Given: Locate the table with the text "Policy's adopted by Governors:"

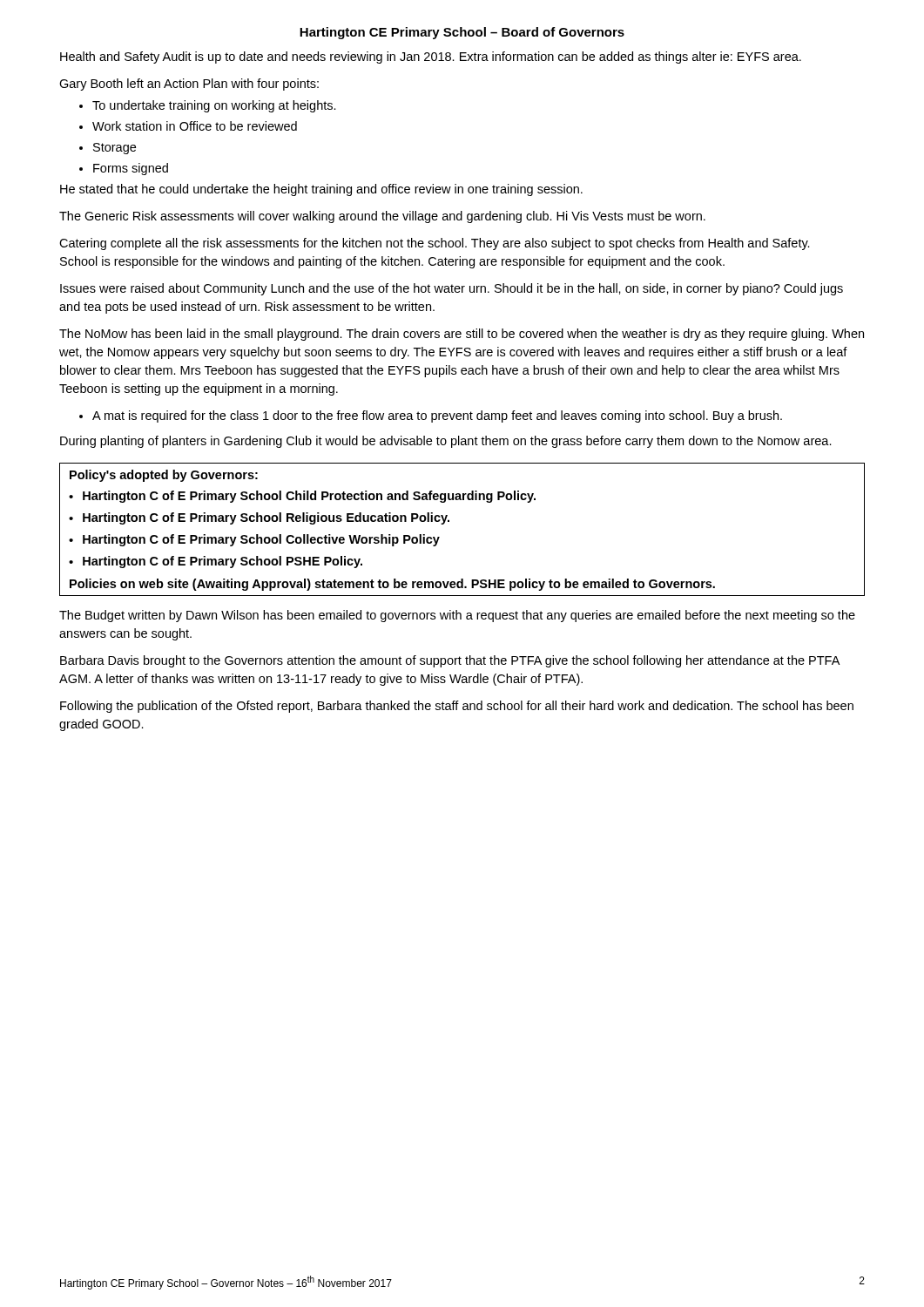Looking at the screenshot, I should 462,530.
